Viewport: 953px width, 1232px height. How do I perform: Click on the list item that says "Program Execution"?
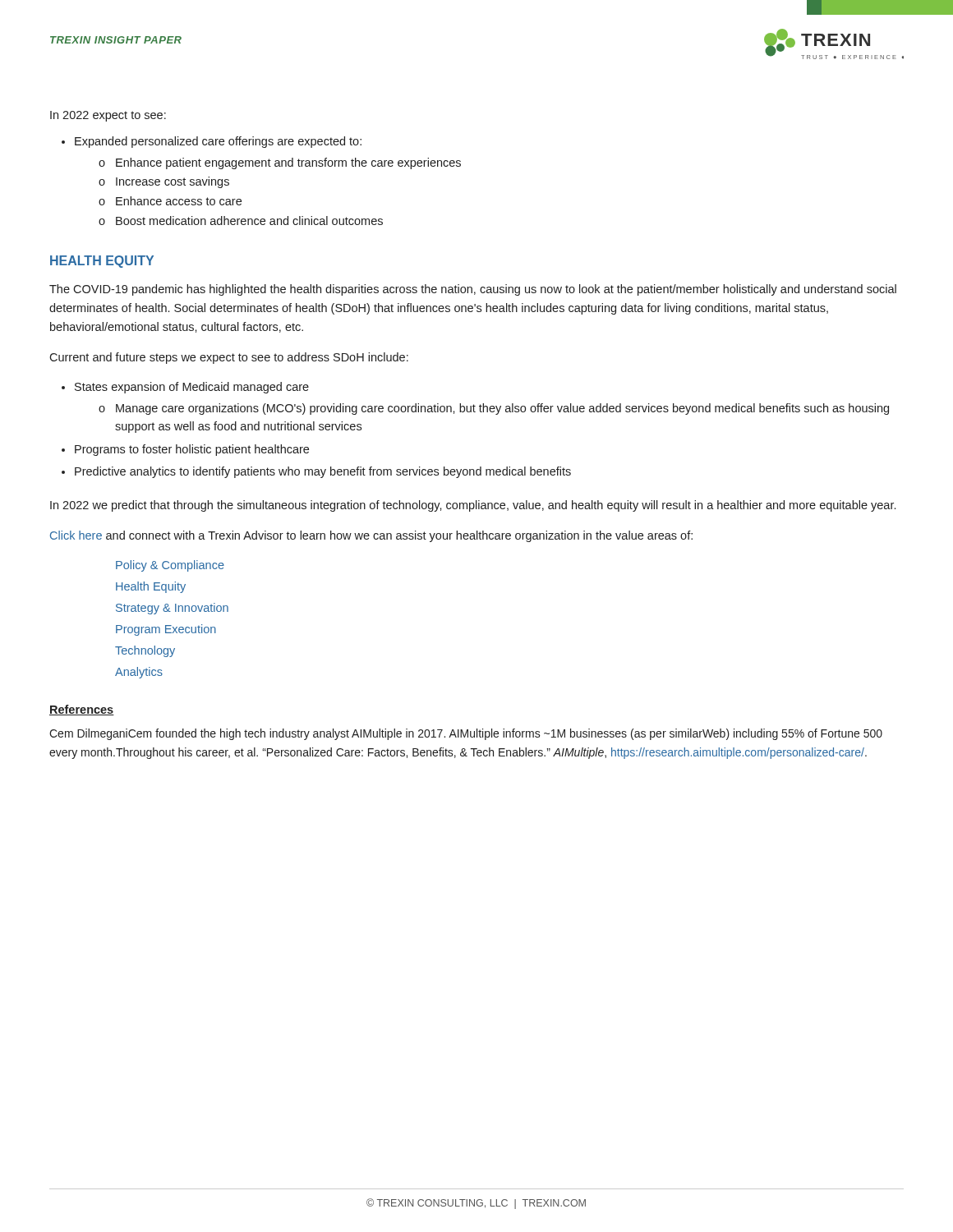coord(166,629)
